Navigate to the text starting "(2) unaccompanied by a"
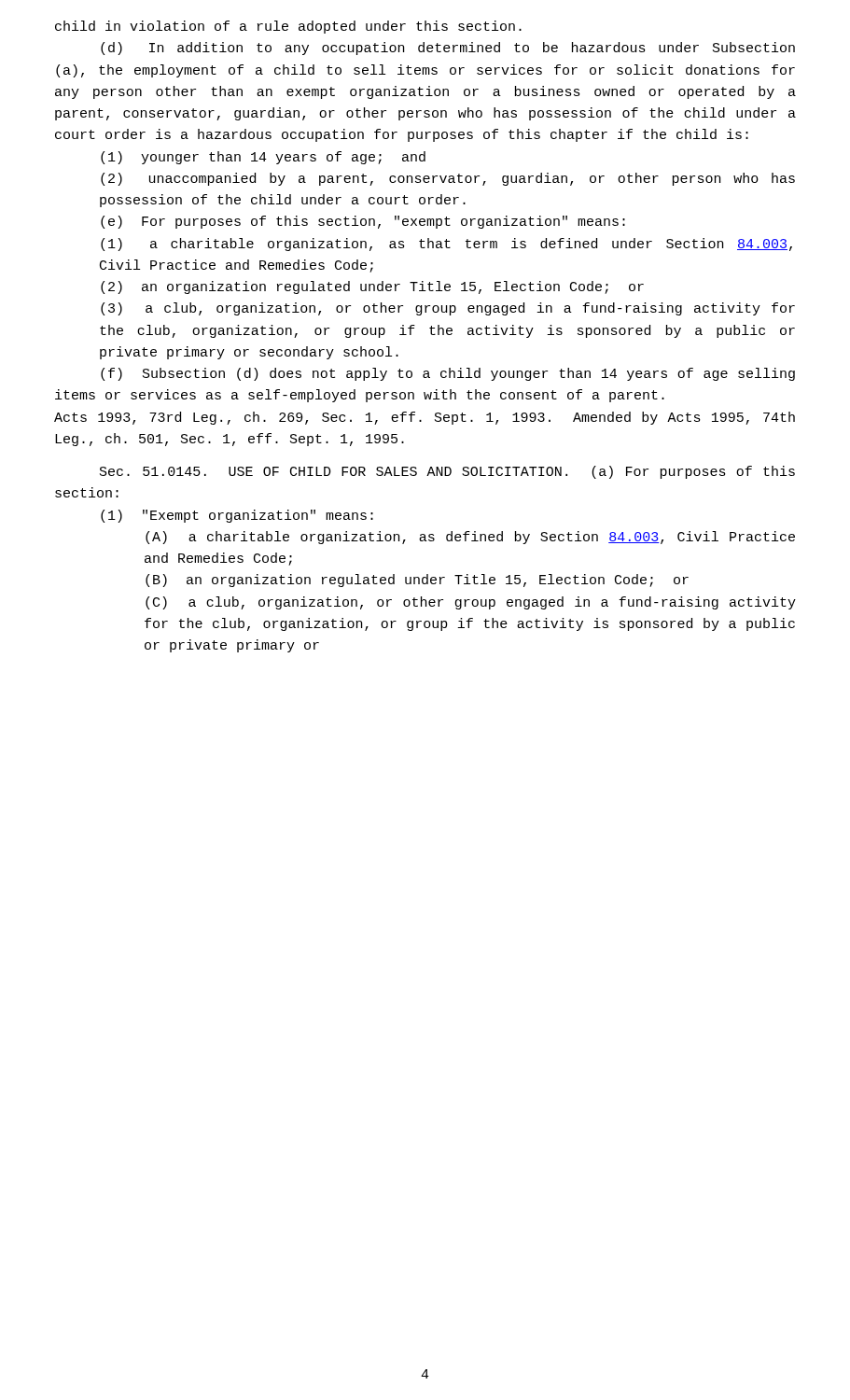Viewport: 850px width, 1400px height. point(447,190)
